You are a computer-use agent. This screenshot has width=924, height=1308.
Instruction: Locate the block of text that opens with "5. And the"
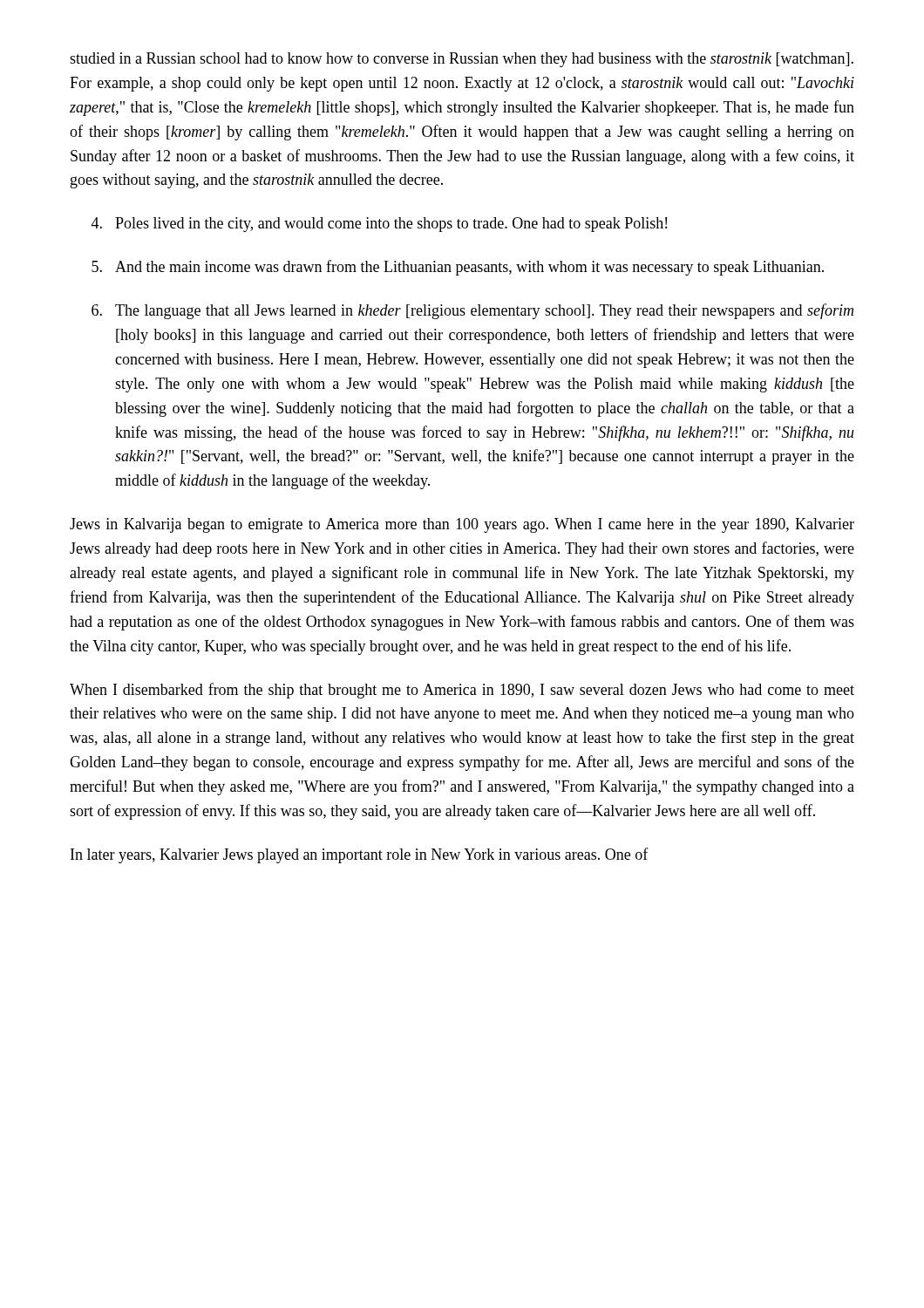[462, 268]
